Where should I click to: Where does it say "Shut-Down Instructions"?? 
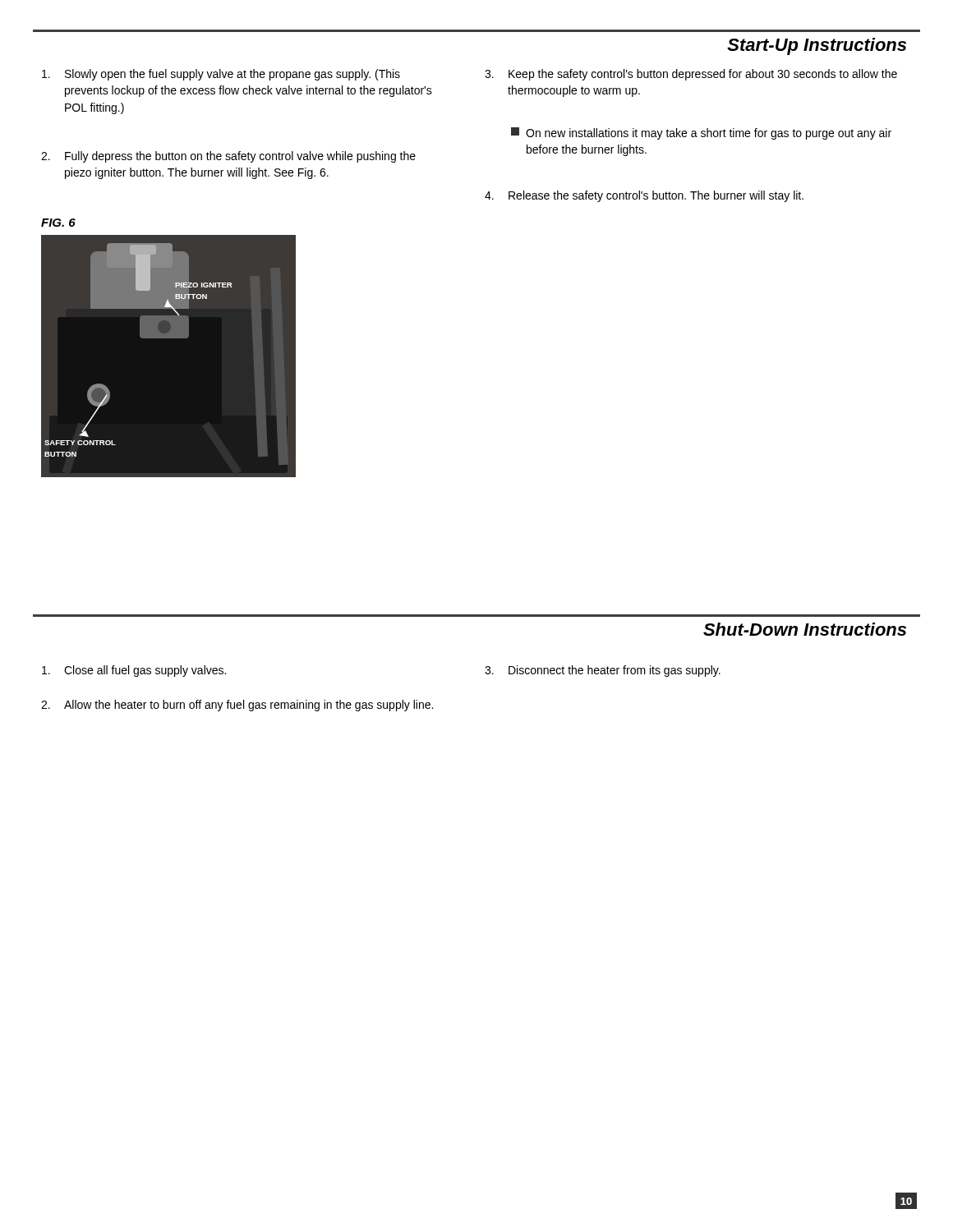coord(805,630)
